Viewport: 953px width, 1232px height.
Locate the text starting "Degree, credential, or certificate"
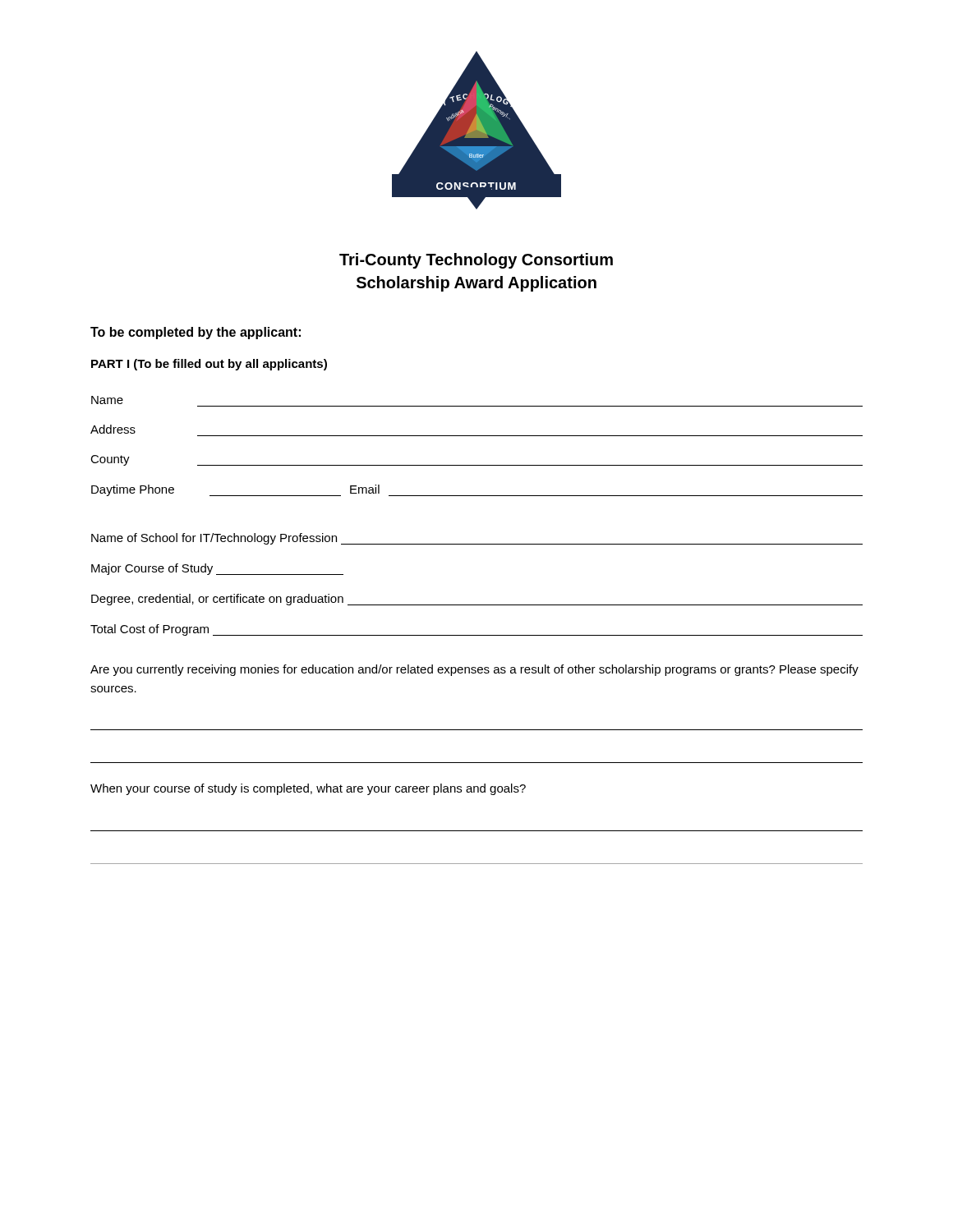pyautogui.click(x=476, y=597)
